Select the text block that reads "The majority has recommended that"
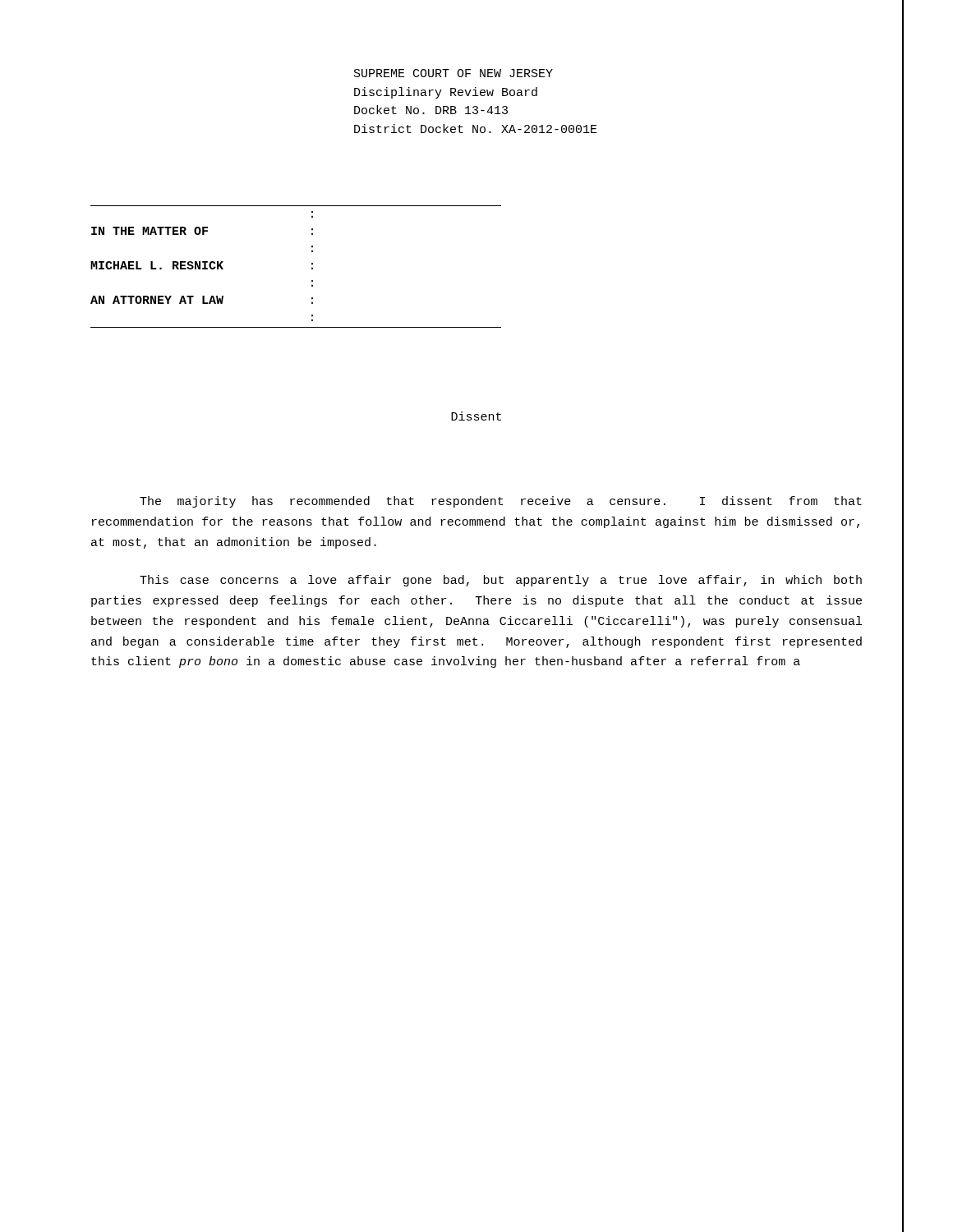 476,523
